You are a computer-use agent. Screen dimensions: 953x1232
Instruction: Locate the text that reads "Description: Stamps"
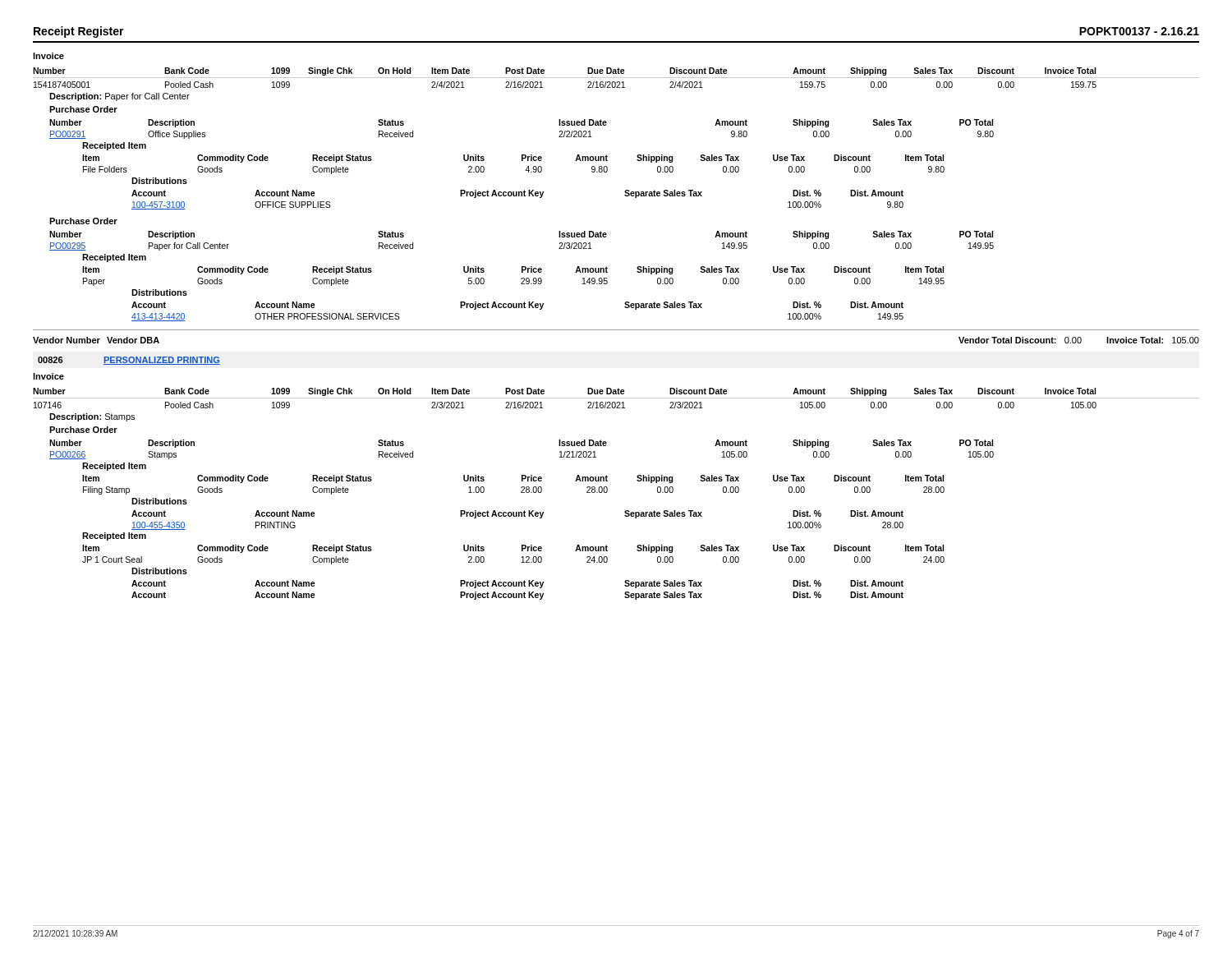click(92, 417)
